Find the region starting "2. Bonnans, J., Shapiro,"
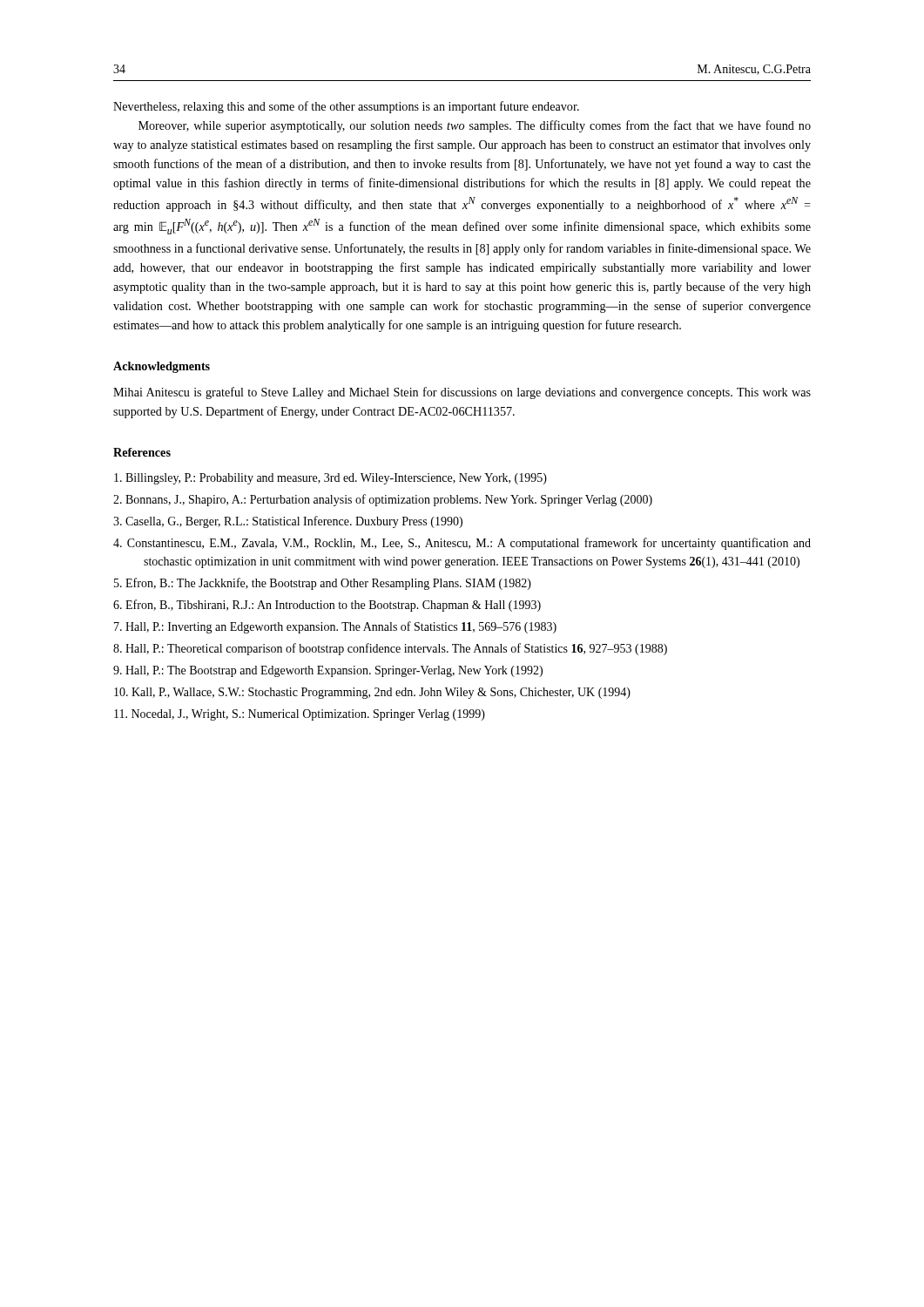 coord(383,499)
